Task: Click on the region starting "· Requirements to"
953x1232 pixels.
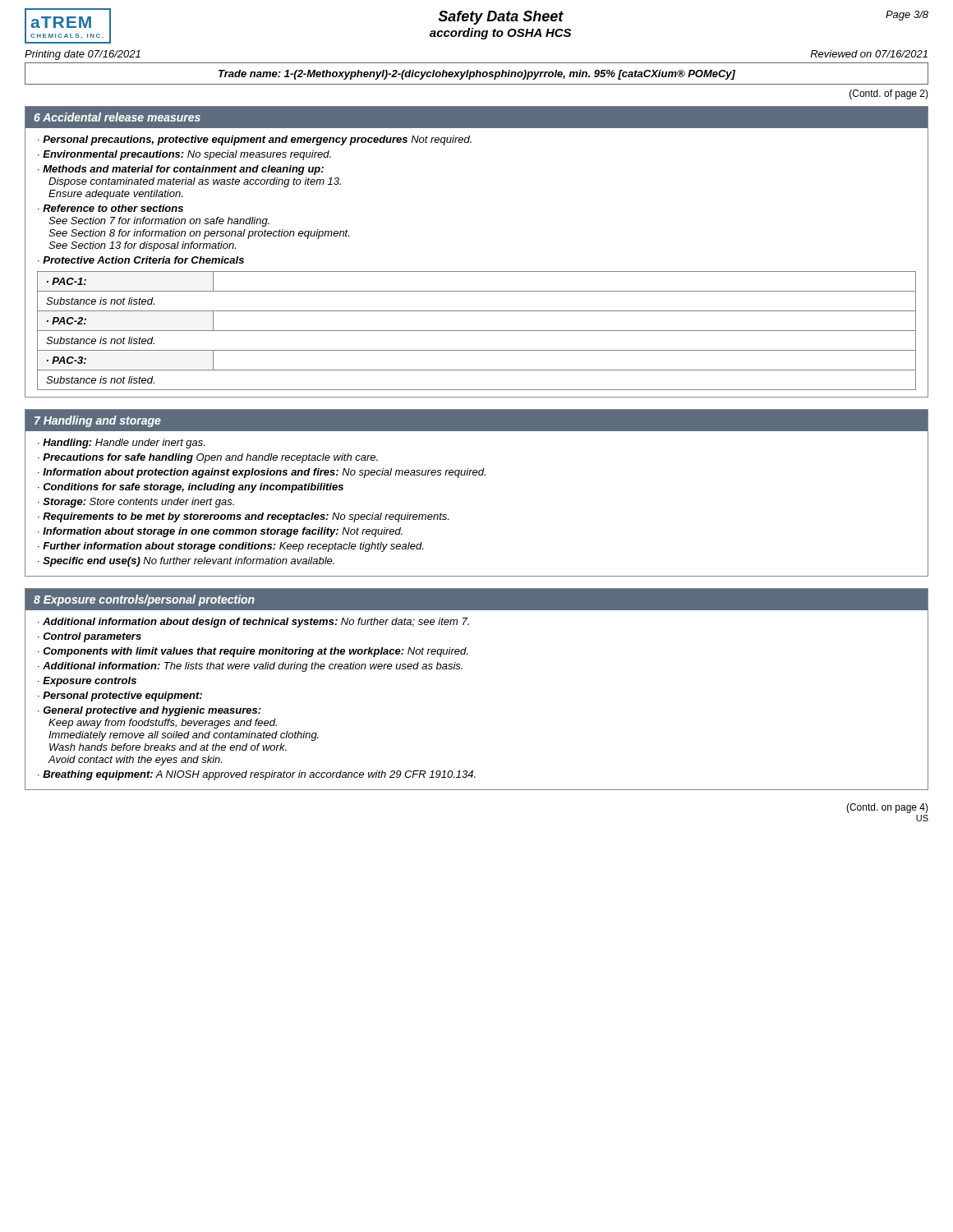Action: point(244,516)
